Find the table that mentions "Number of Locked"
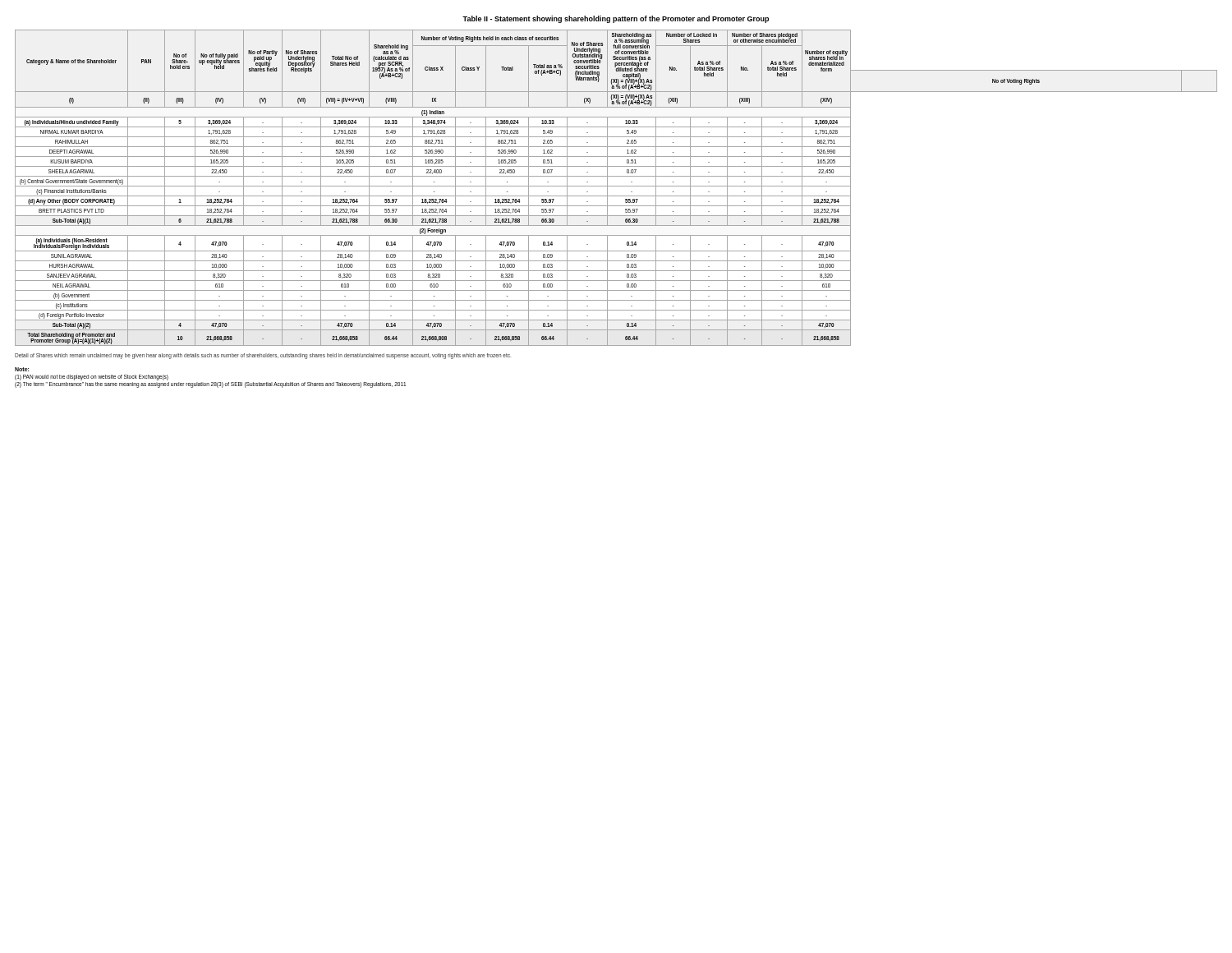Viewport: 1232px width, 953px height. click(x=616, y=188)
